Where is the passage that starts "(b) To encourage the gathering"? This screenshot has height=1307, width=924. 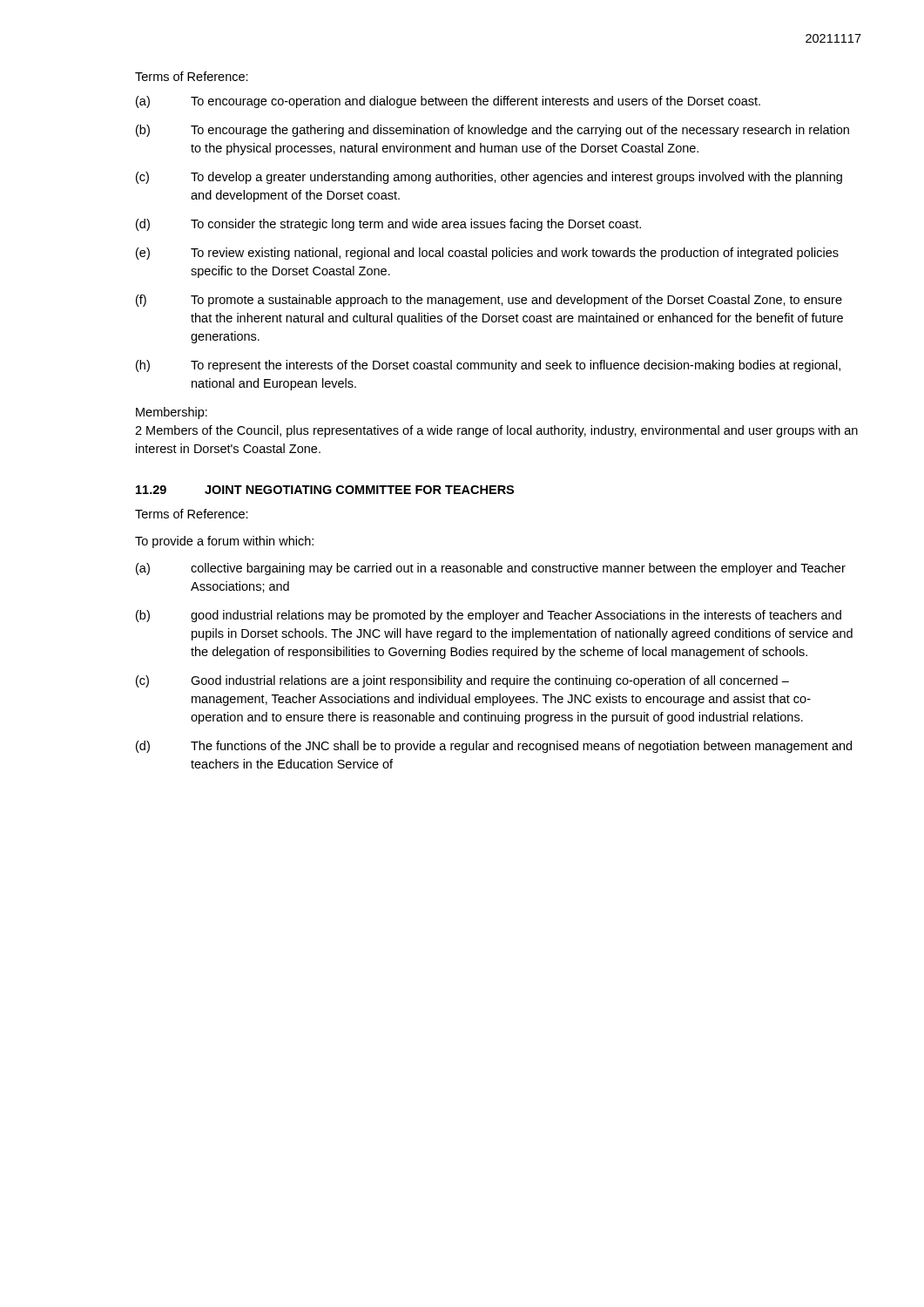click(x=497, y=139)
